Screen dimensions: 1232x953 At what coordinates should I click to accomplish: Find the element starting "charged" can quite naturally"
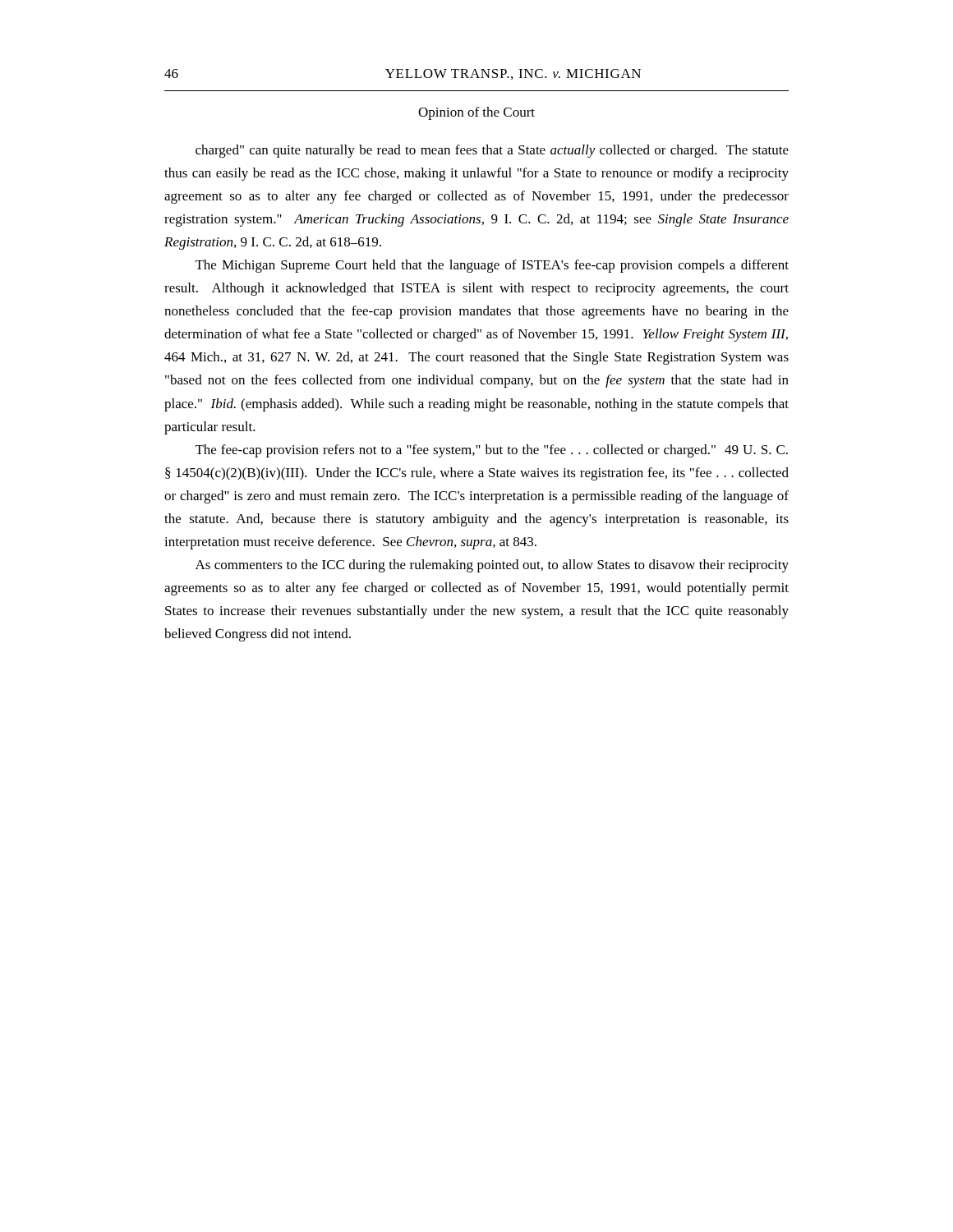(x=476, y=392)
